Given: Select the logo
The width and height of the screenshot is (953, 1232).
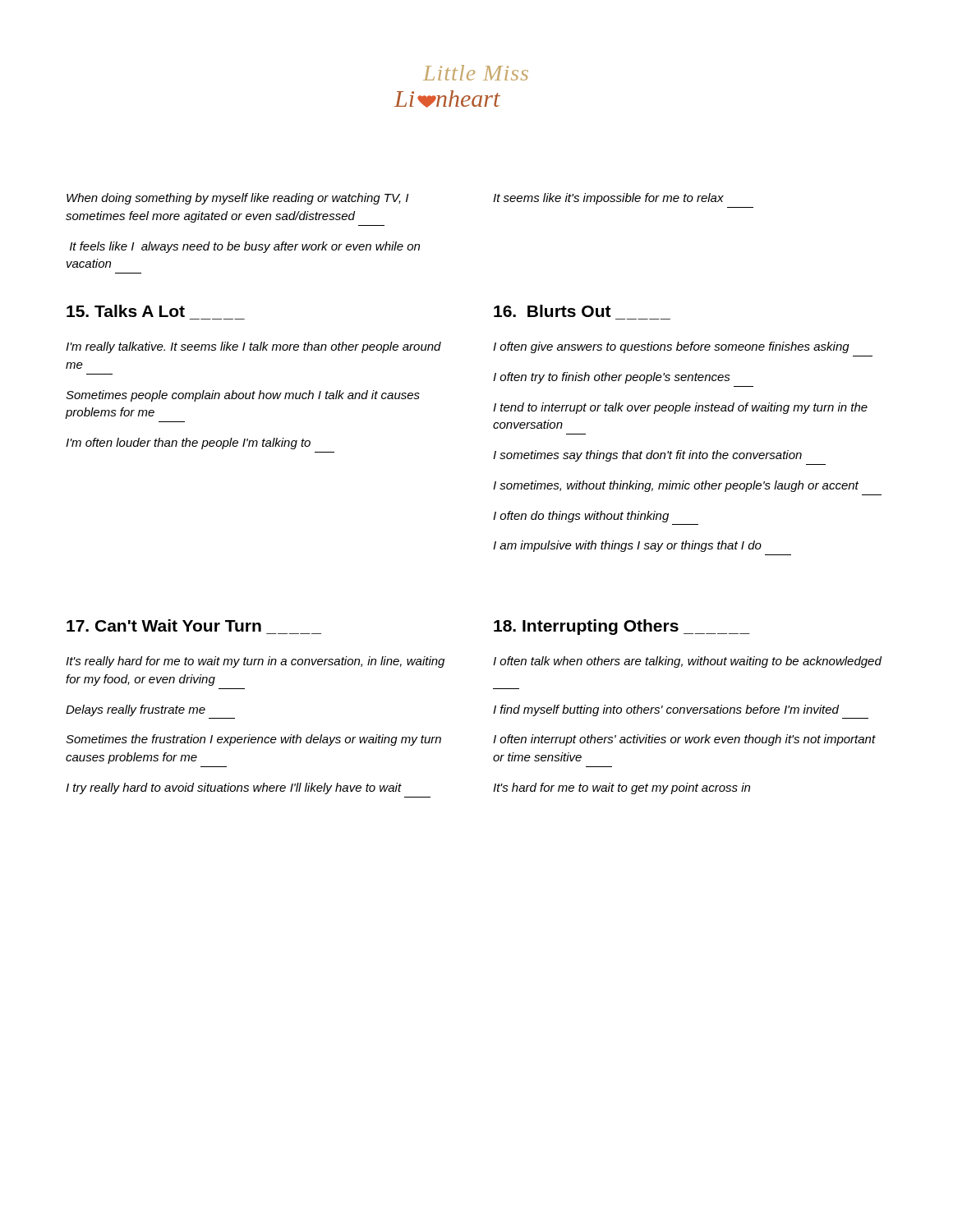Looking at the screenshot, I should [x=476, y=92].
